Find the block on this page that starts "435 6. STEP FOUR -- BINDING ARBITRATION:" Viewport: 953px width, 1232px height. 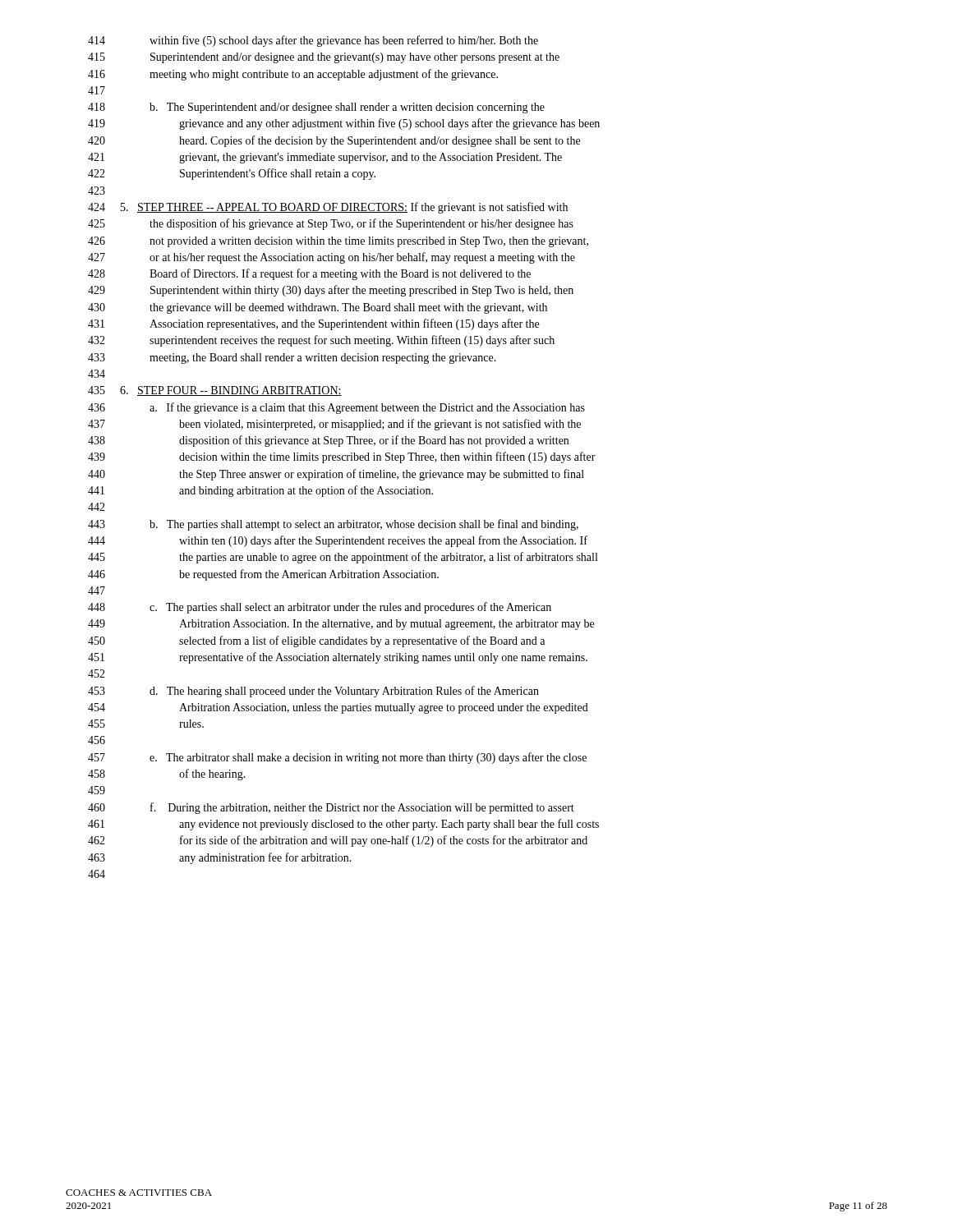pos(476,441)
